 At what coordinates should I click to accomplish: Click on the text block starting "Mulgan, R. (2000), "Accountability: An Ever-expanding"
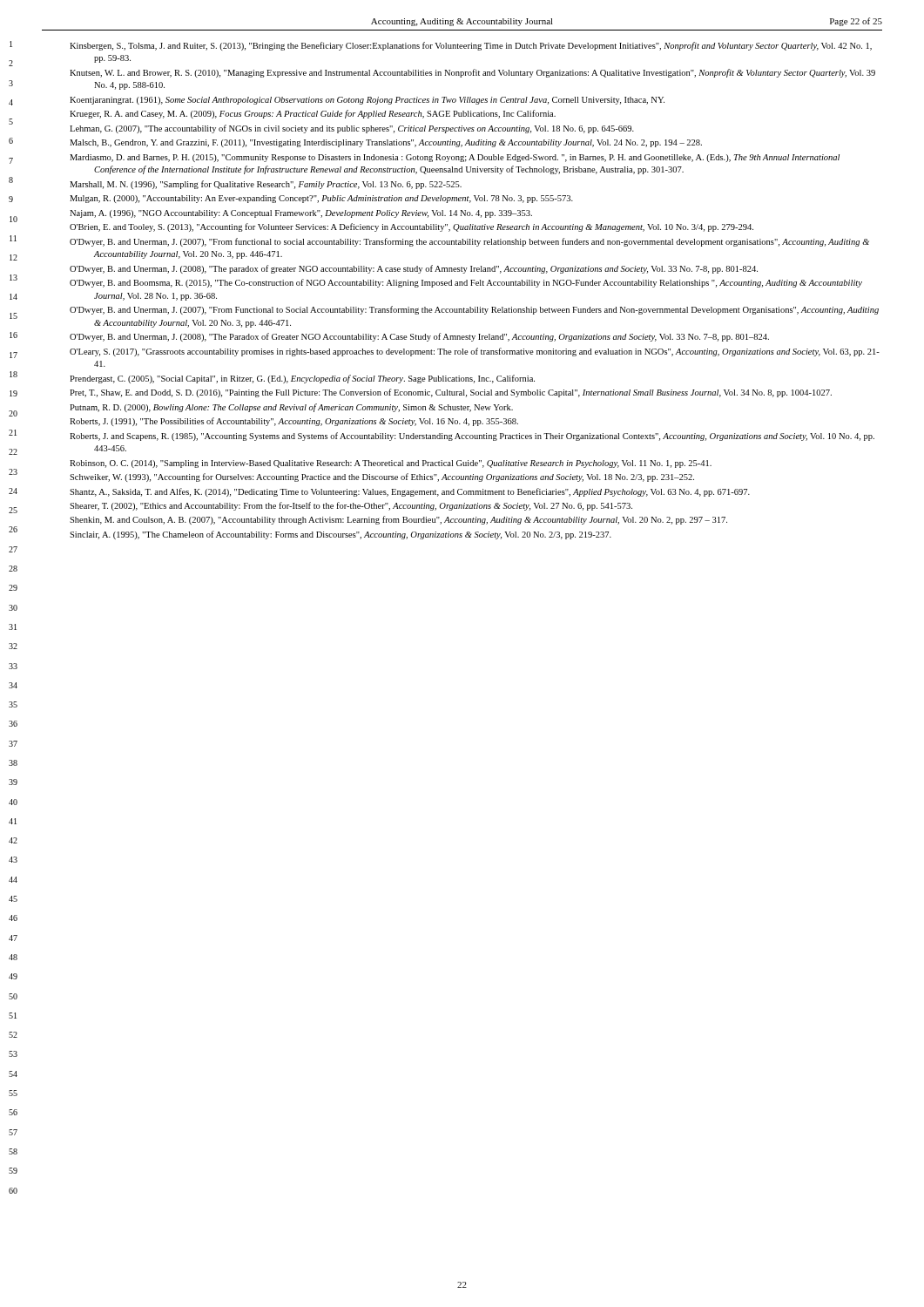click(x=321, y=199)
